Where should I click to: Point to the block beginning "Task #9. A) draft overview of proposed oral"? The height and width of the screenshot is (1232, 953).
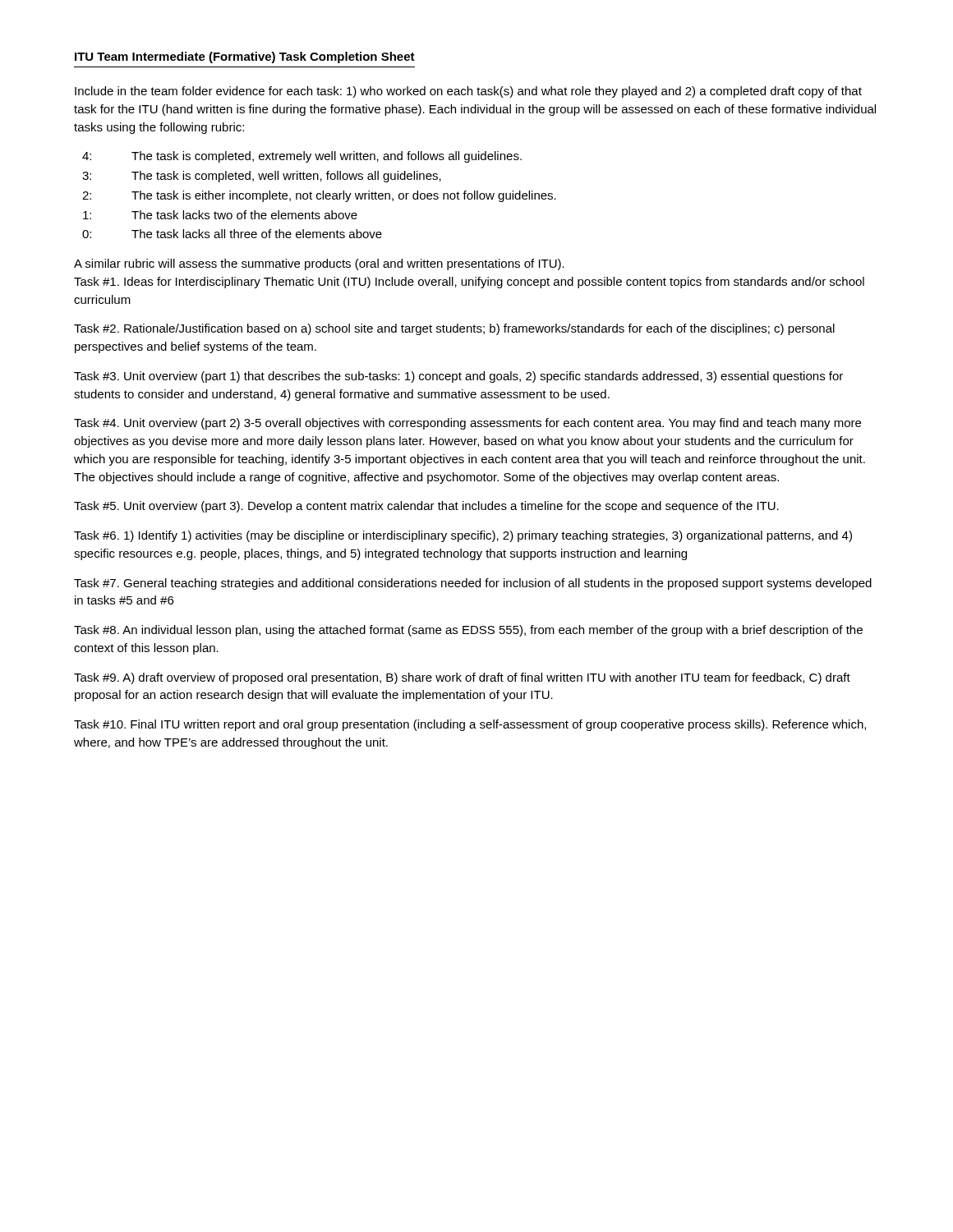click(x=462, y=686)
